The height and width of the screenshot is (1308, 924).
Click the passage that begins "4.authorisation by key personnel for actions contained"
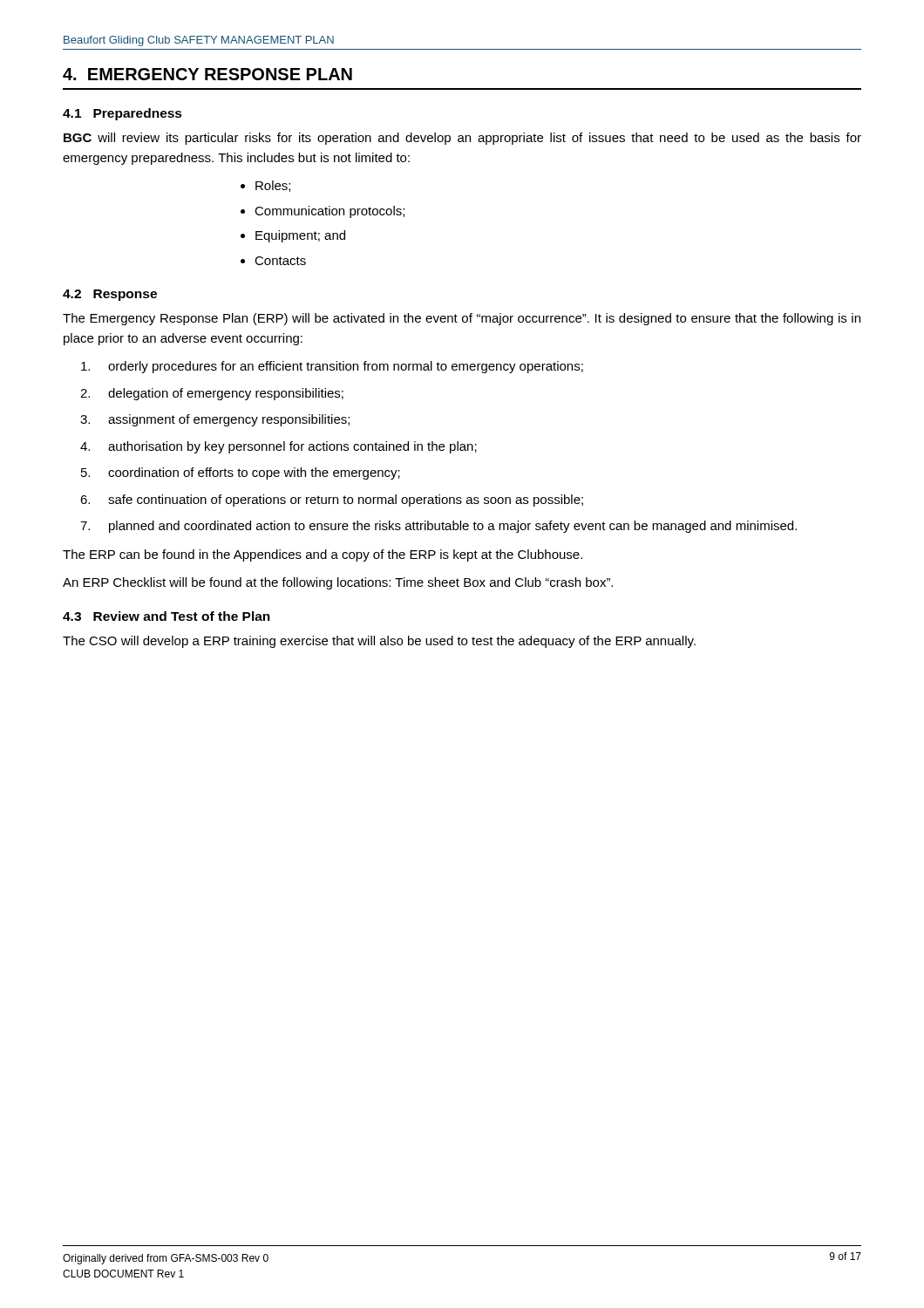click(x=279, y=446)
